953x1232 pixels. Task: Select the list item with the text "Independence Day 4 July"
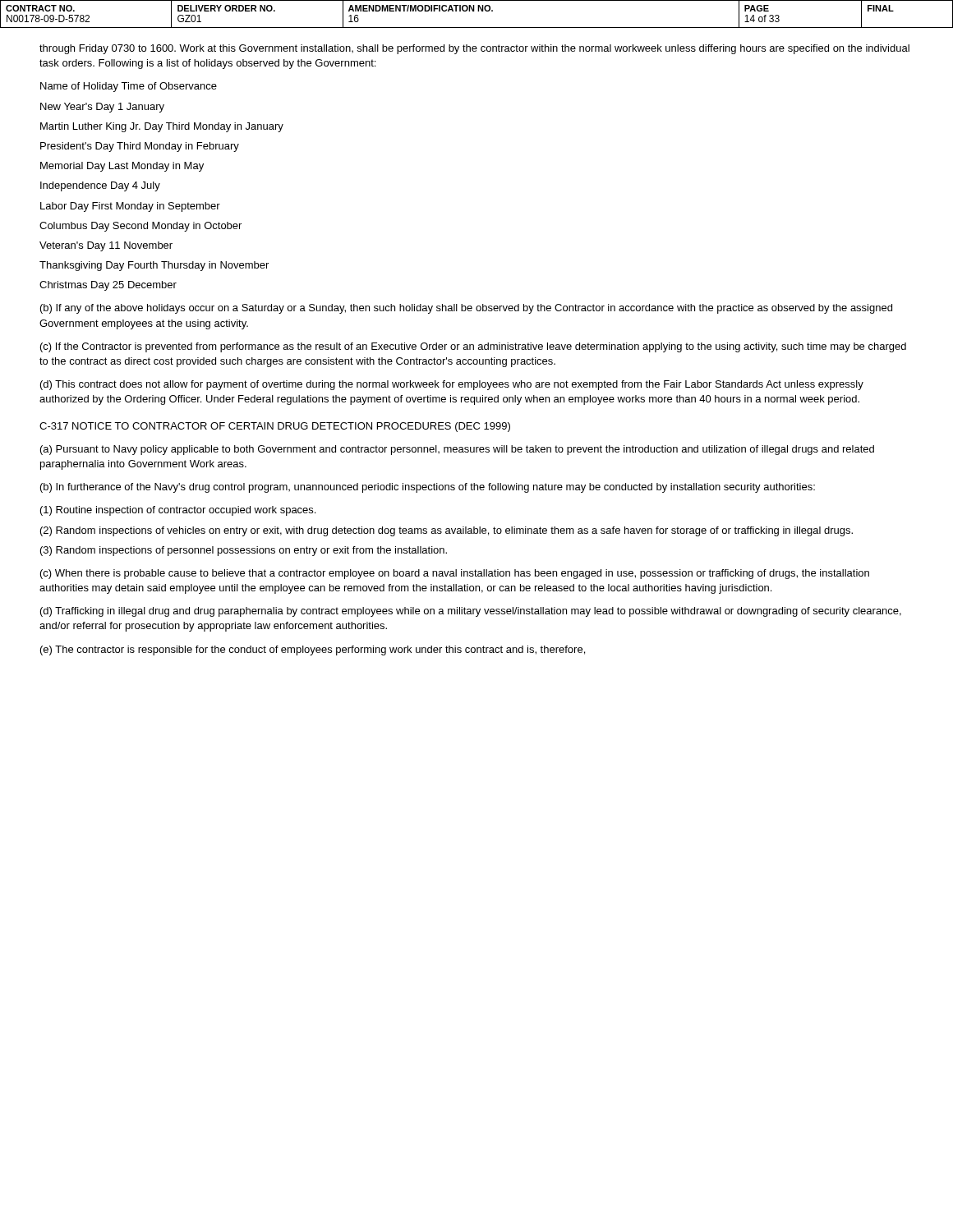(100, 185)
